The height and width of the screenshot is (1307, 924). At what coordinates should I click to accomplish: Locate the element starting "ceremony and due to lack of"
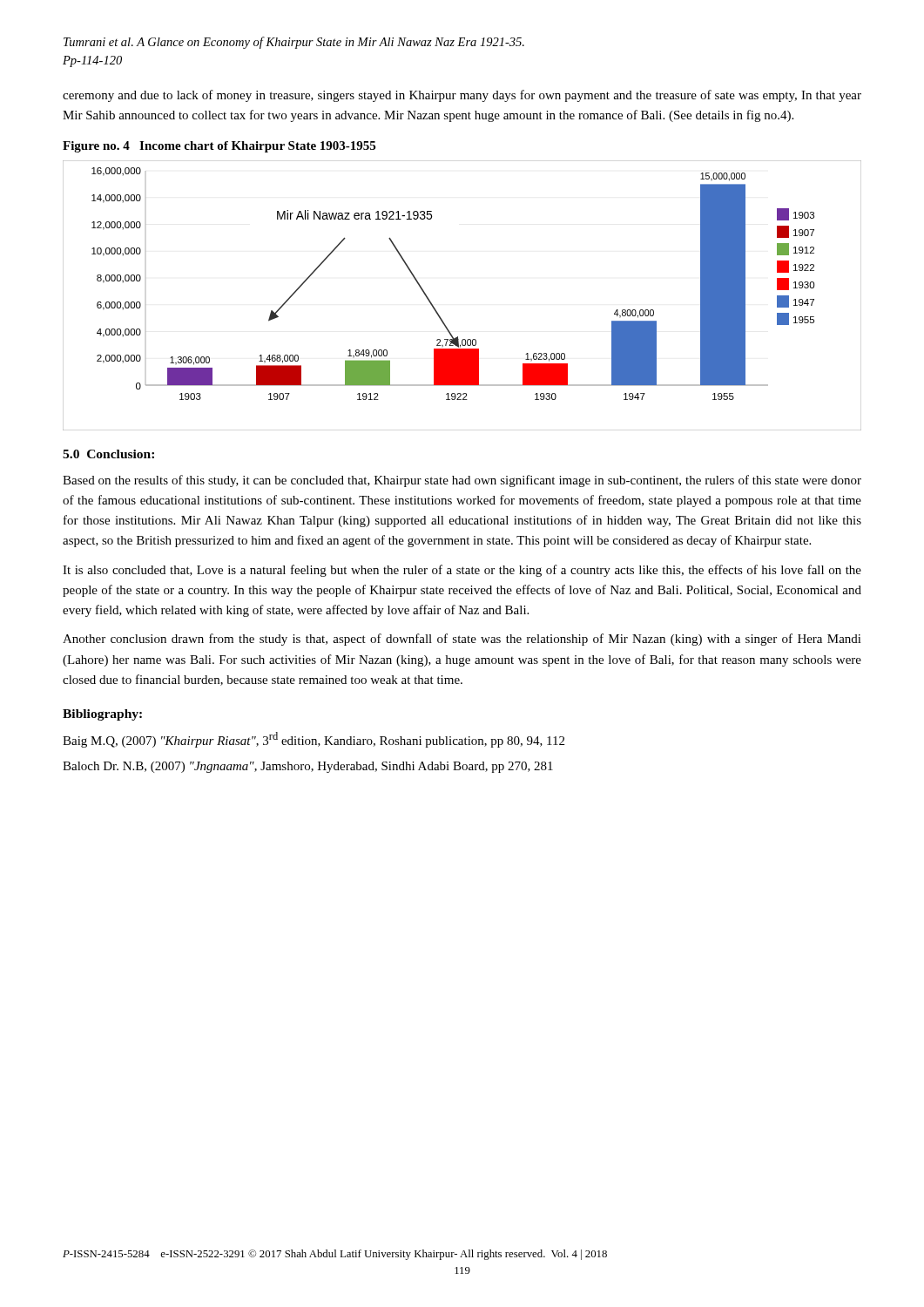coord(462,105)
